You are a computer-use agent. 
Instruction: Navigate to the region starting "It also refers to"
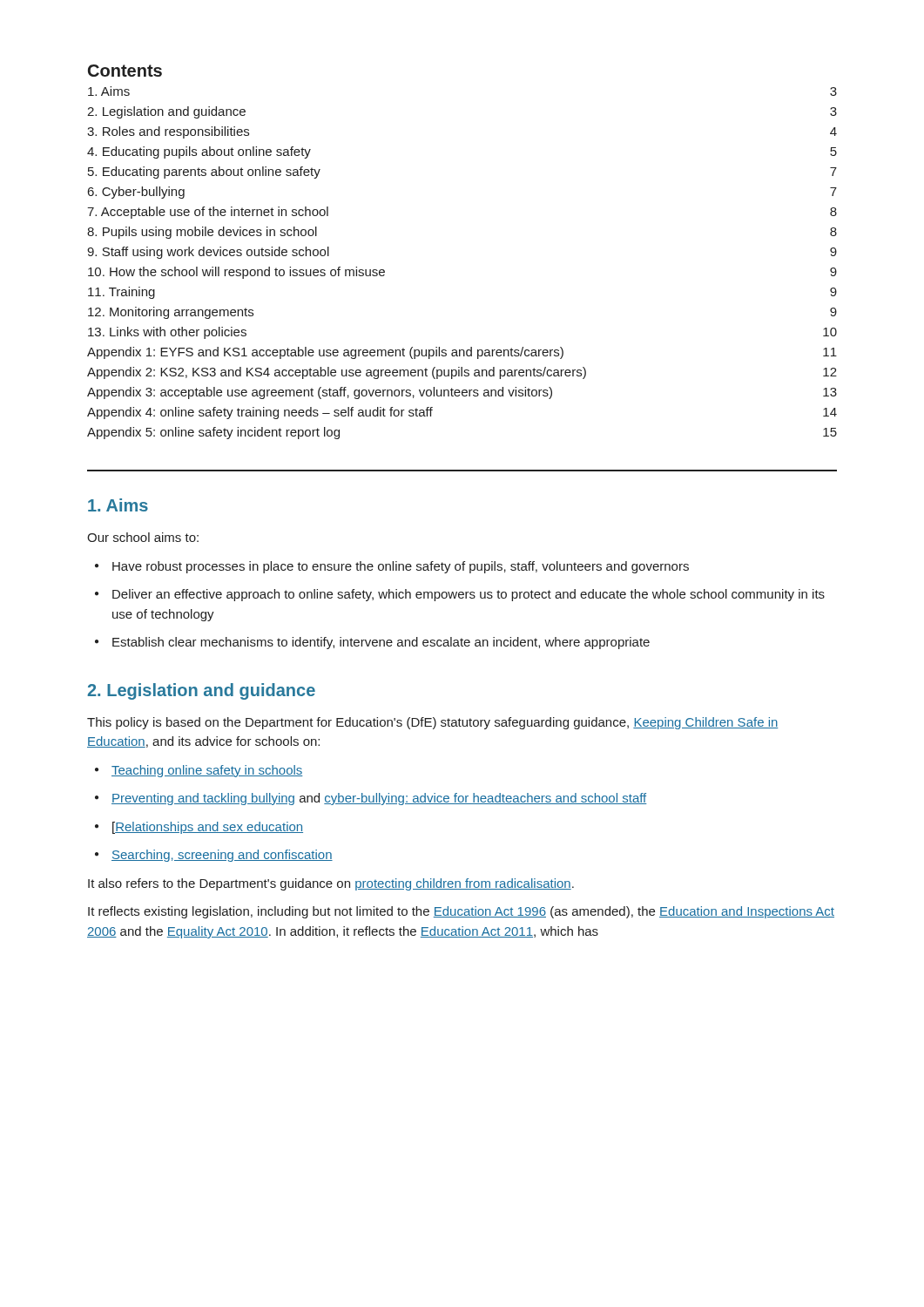click(331, 883)
